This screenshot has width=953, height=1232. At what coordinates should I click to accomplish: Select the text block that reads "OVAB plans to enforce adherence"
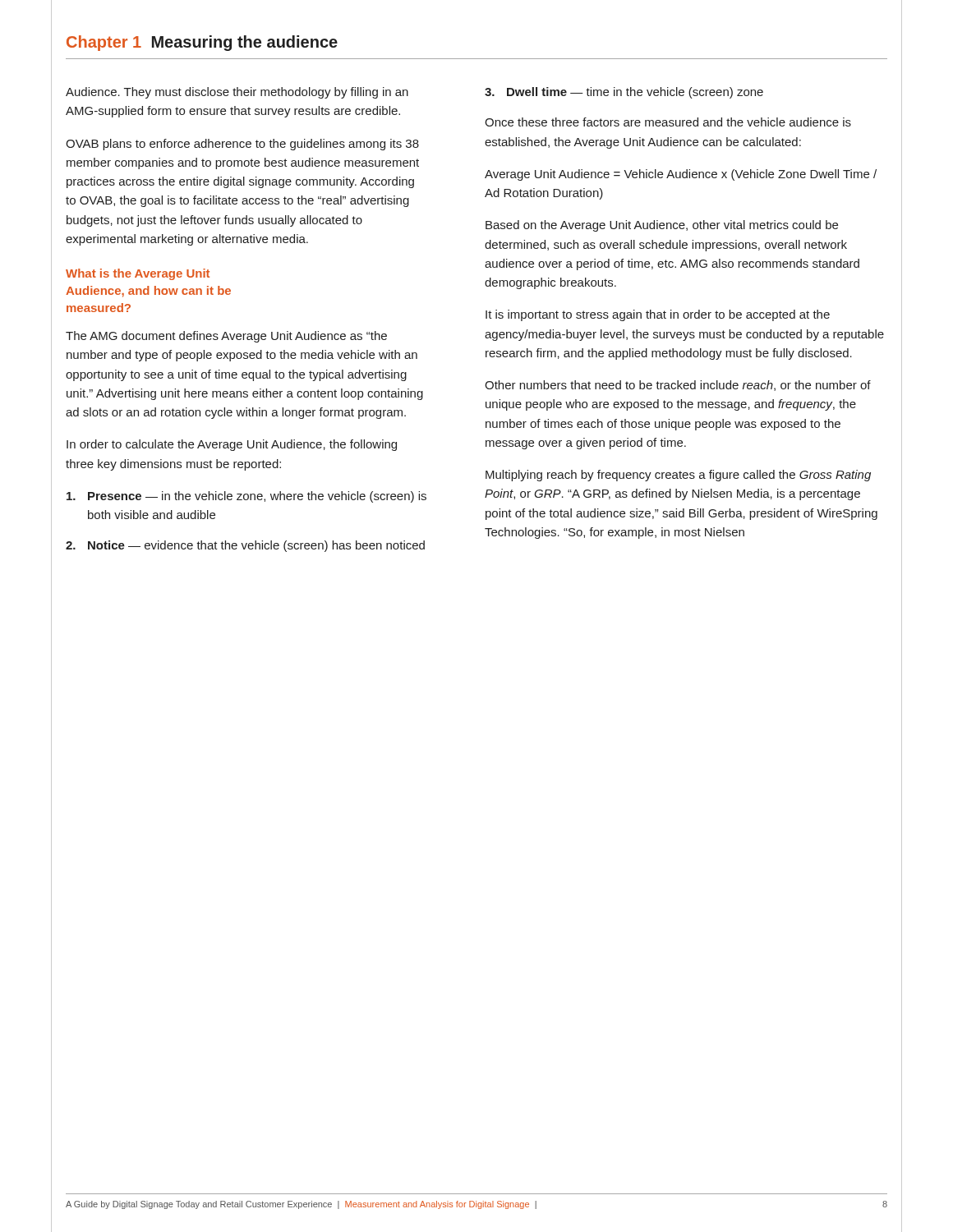coord(242,191)
